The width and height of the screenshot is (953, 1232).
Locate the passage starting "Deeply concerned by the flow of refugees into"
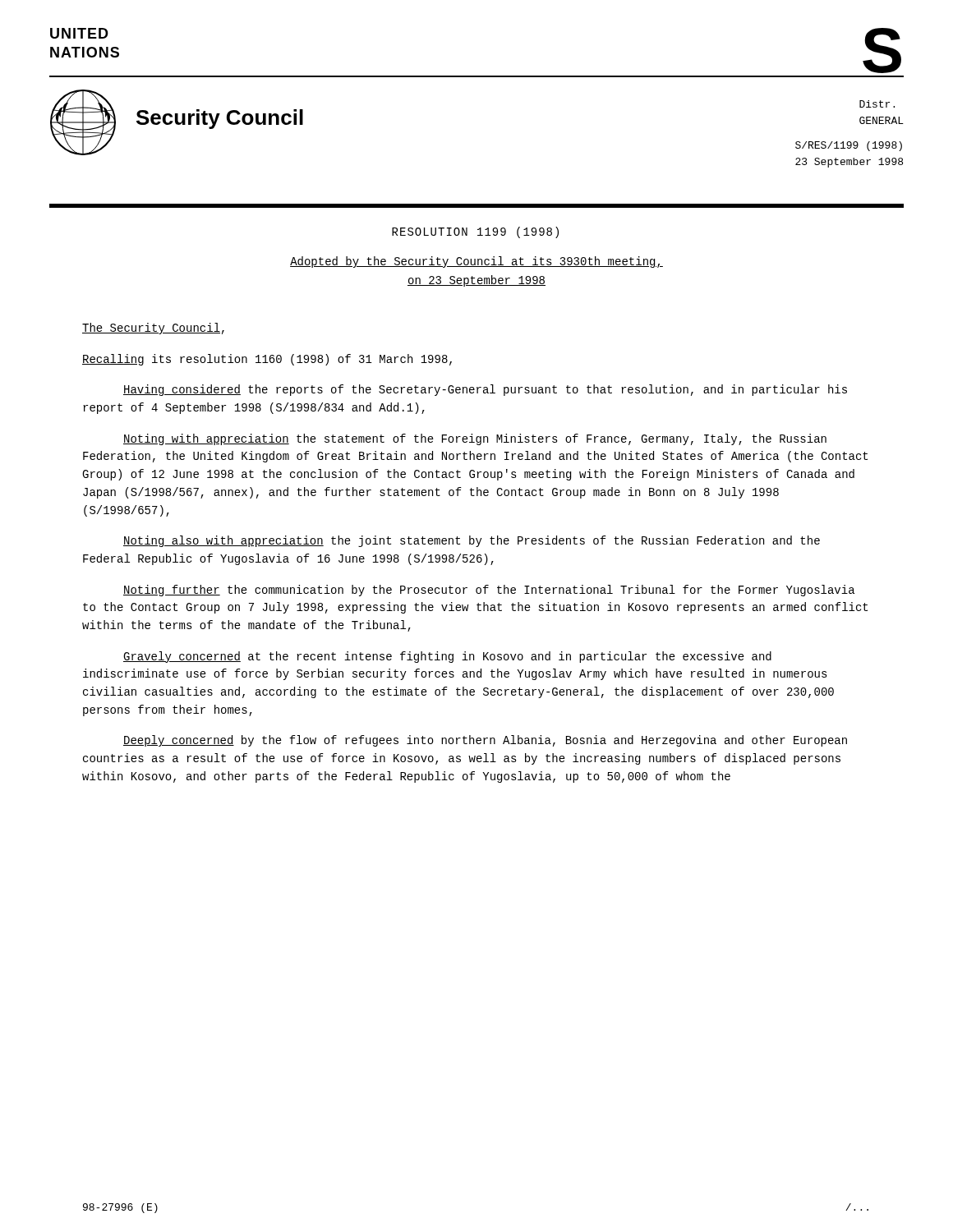coord(465,759)
